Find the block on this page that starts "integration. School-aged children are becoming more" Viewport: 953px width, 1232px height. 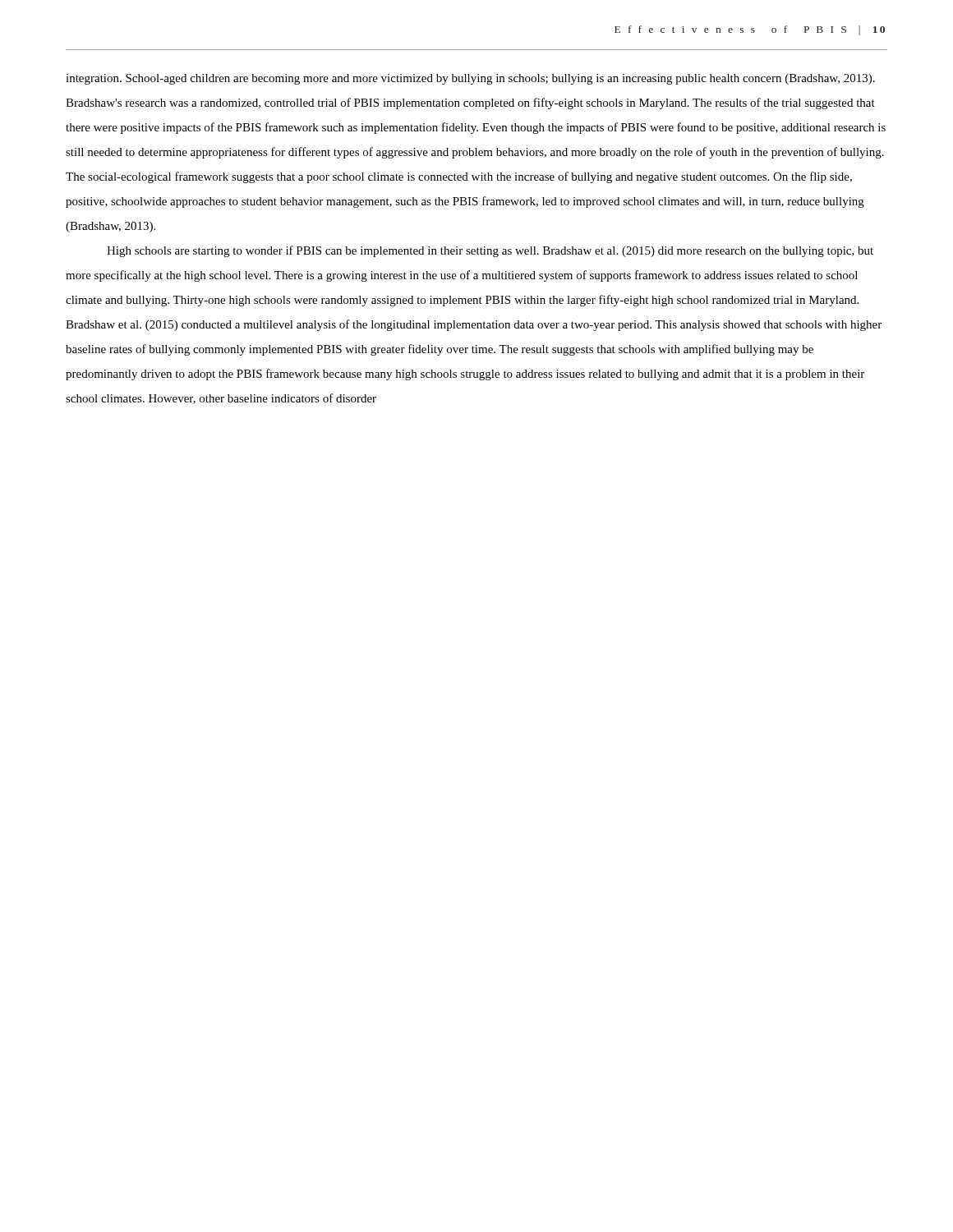coord(476,238)
